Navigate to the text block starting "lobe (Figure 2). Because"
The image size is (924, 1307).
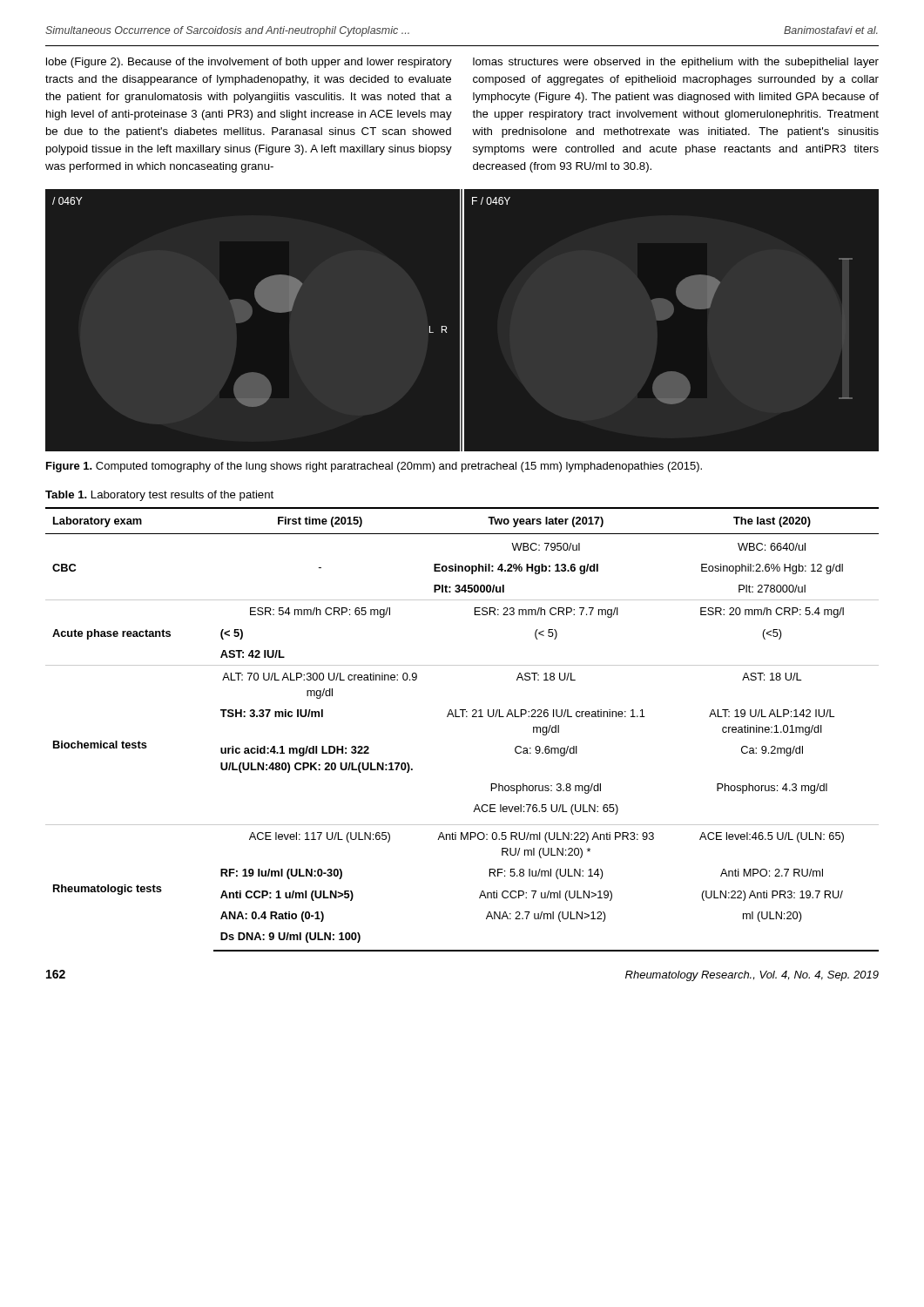248,114
